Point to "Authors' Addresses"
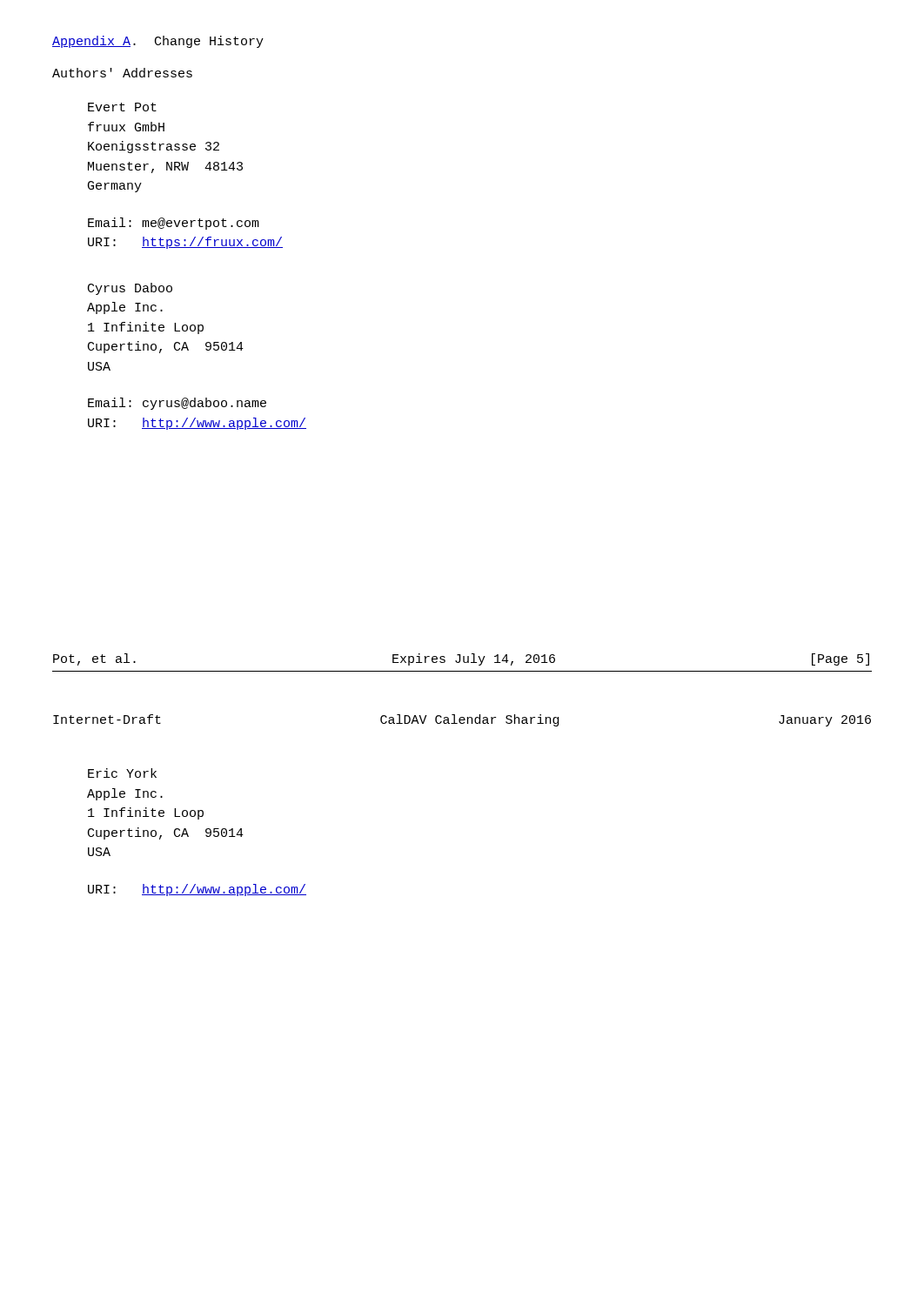This screenshot has width=924, height=1305. tap(123, 74)
